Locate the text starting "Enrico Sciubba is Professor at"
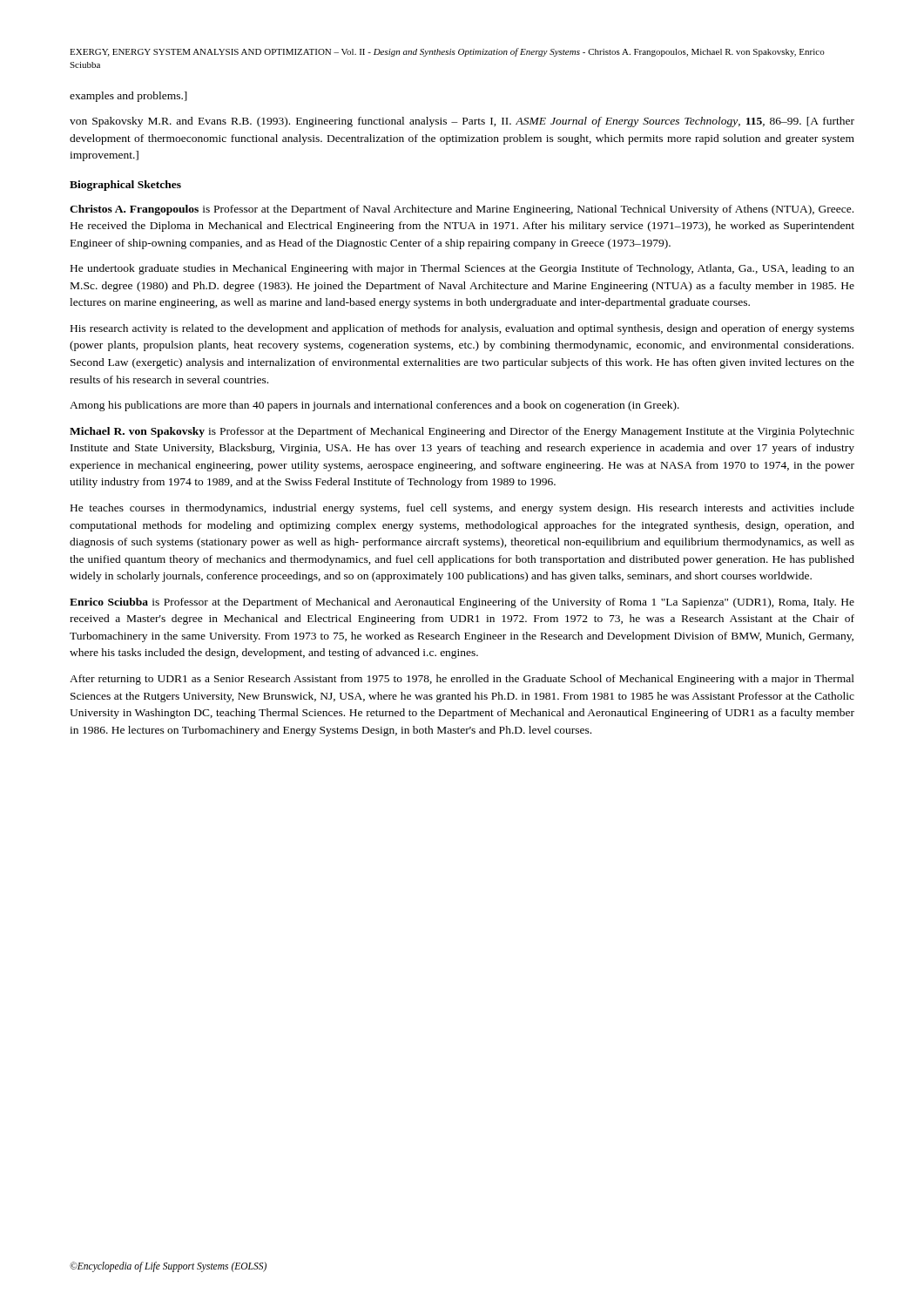Screen dimensions: 1307x924 coord(462,627)
